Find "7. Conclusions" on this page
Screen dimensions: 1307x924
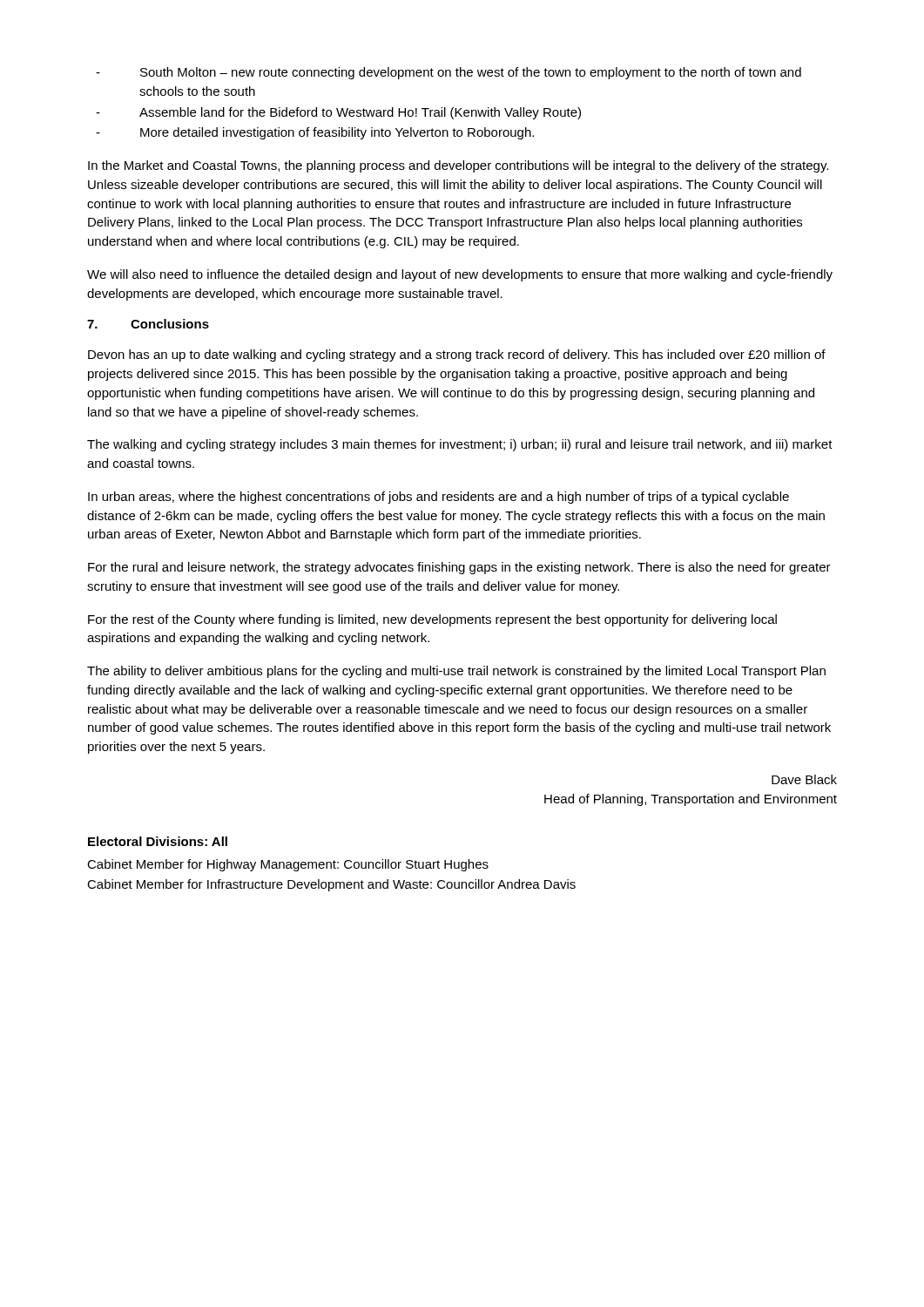click(148, 324)
